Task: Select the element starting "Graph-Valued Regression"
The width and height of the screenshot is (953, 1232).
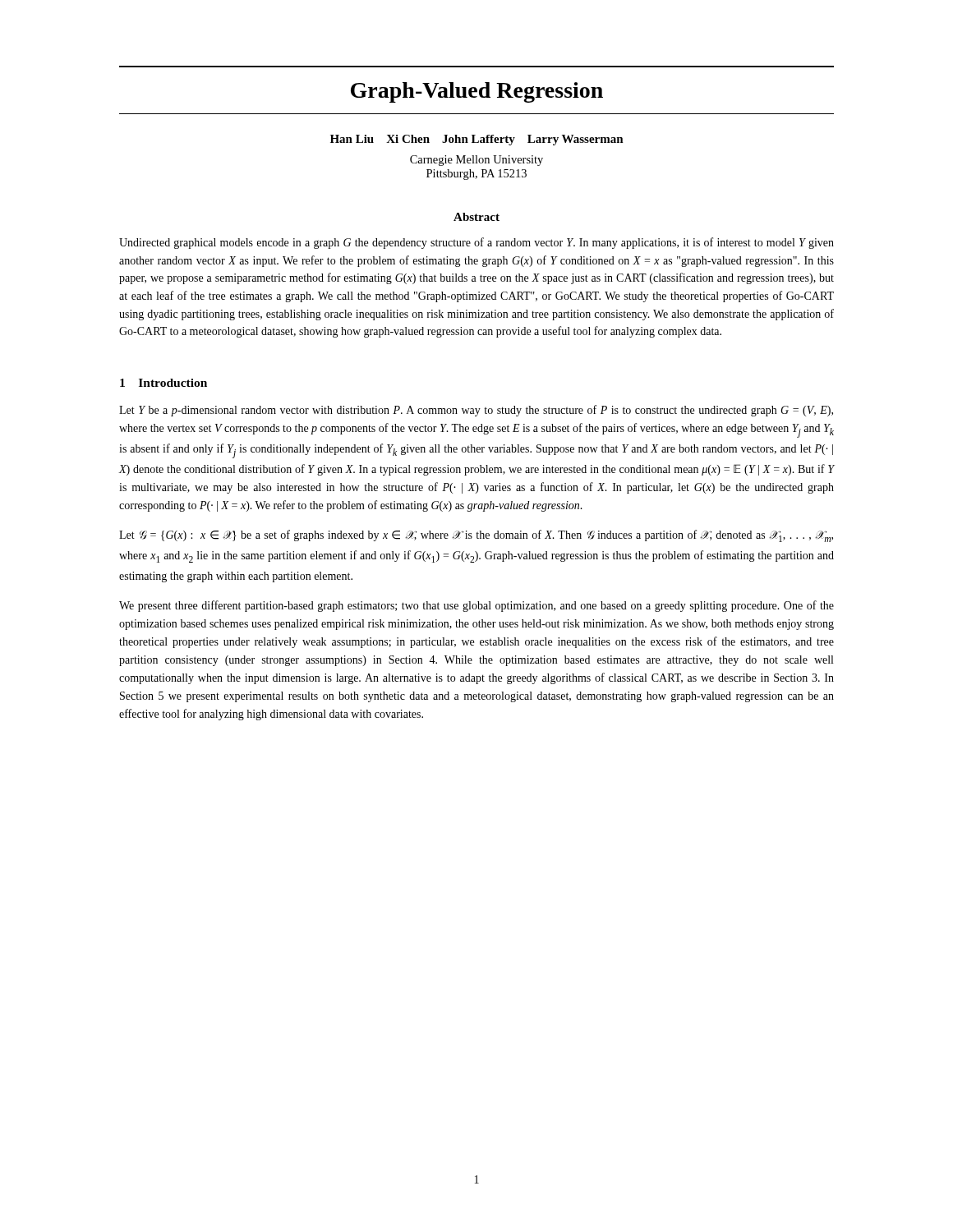Action: click(476, 90)
